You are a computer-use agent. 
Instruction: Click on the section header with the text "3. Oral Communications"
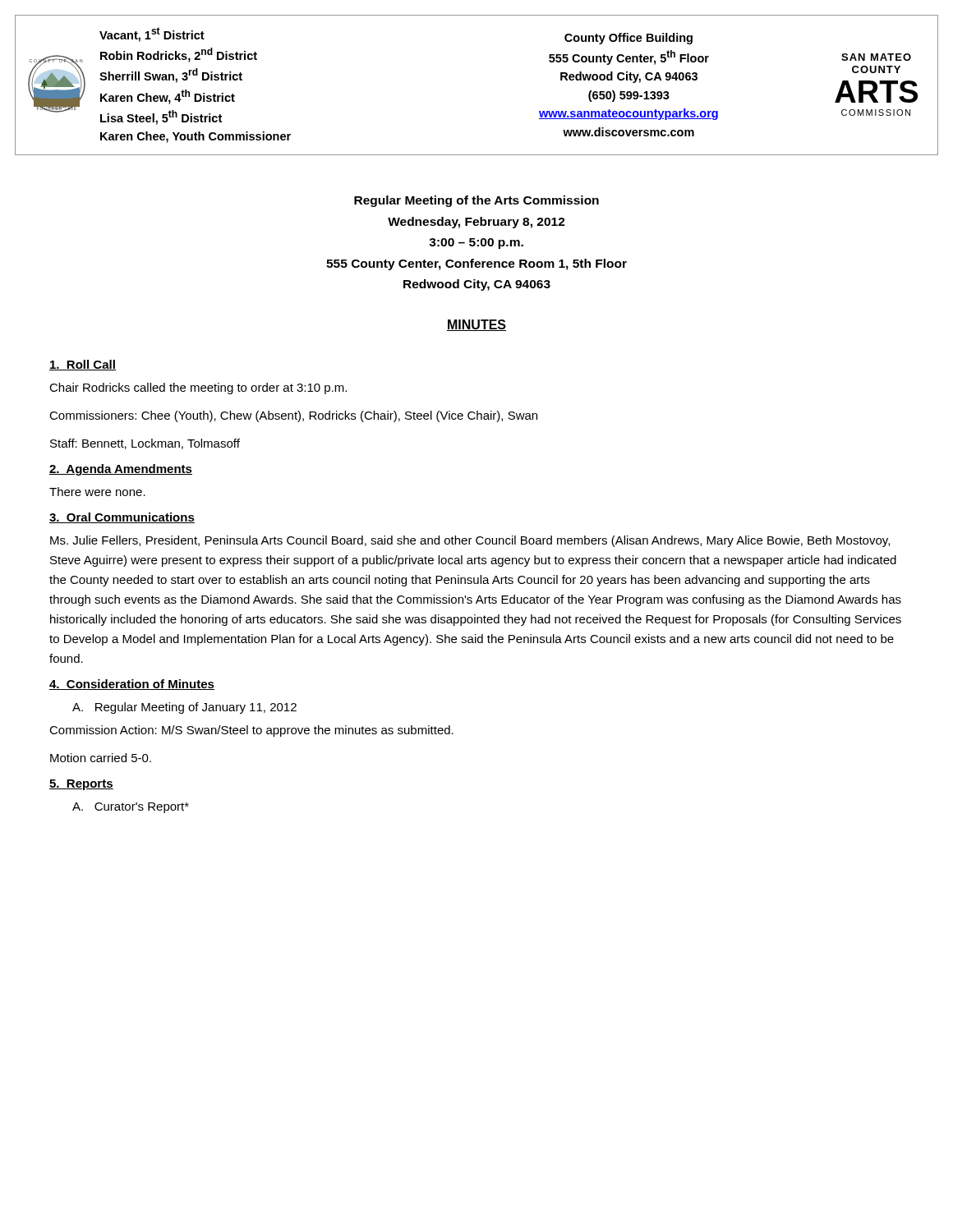click(x=122, y=517)
